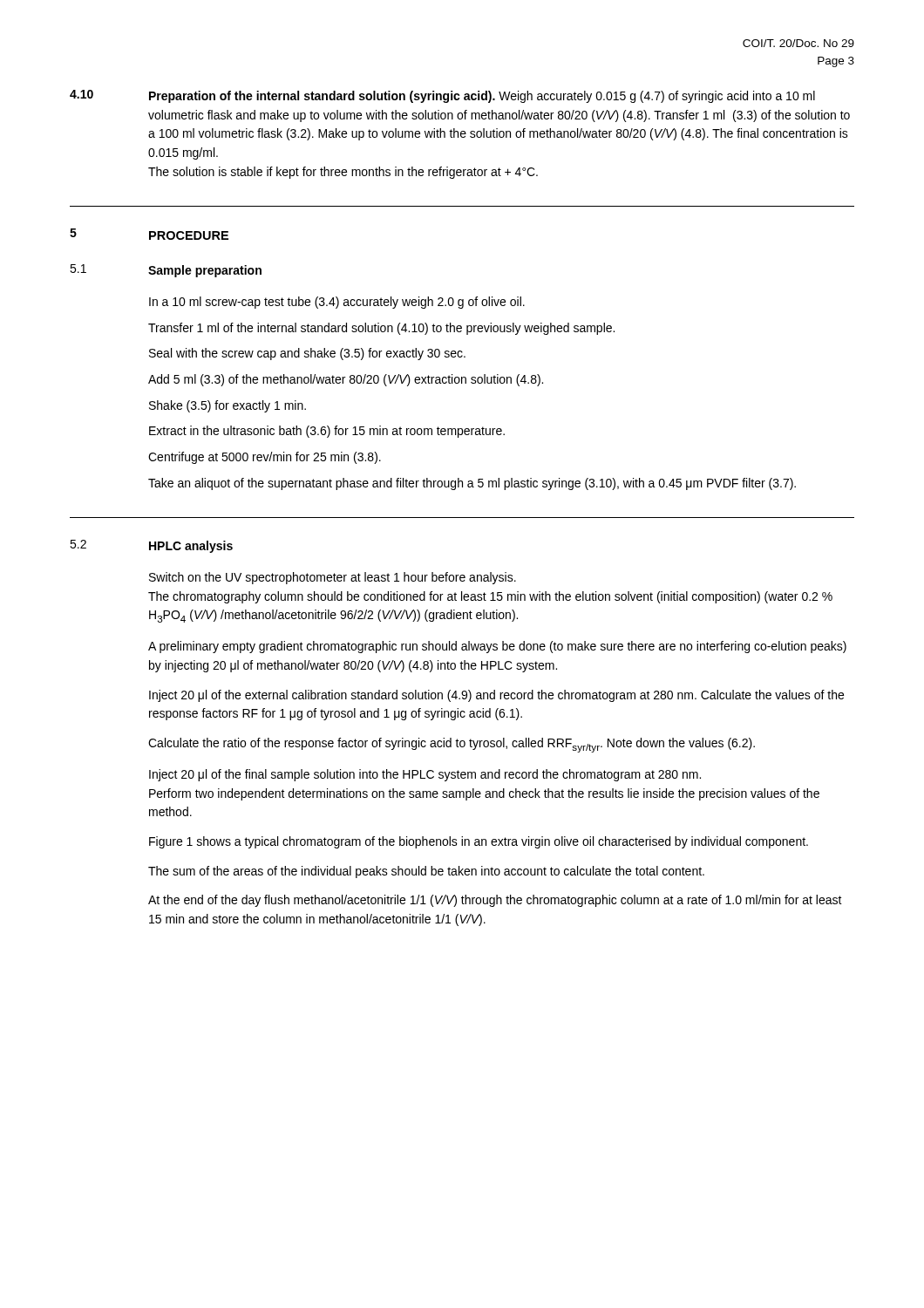Point to the block beginning "Add 5 ml (3.3)"

[x=462, y=380]
